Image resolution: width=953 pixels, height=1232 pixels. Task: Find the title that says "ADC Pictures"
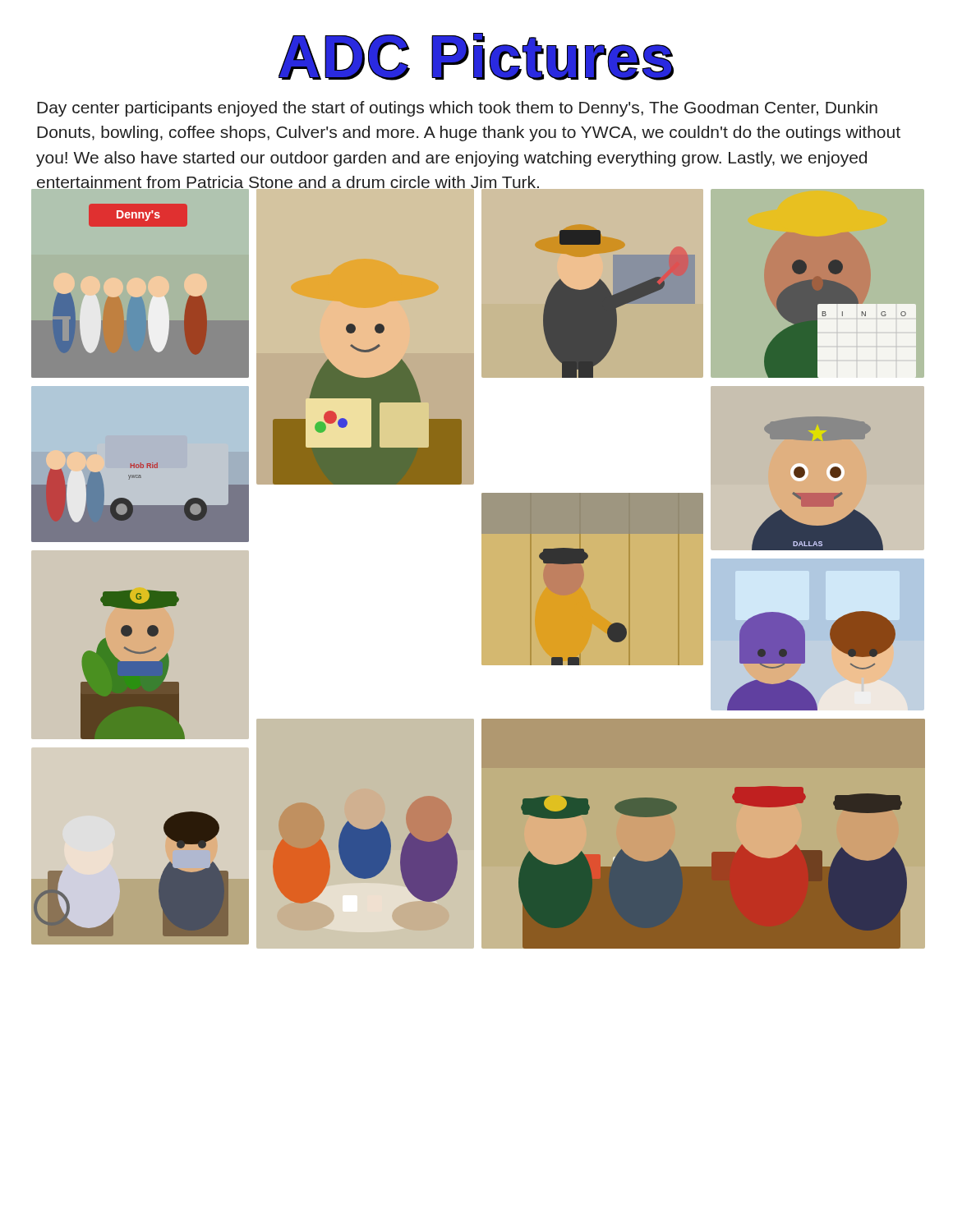click(476, 57)
